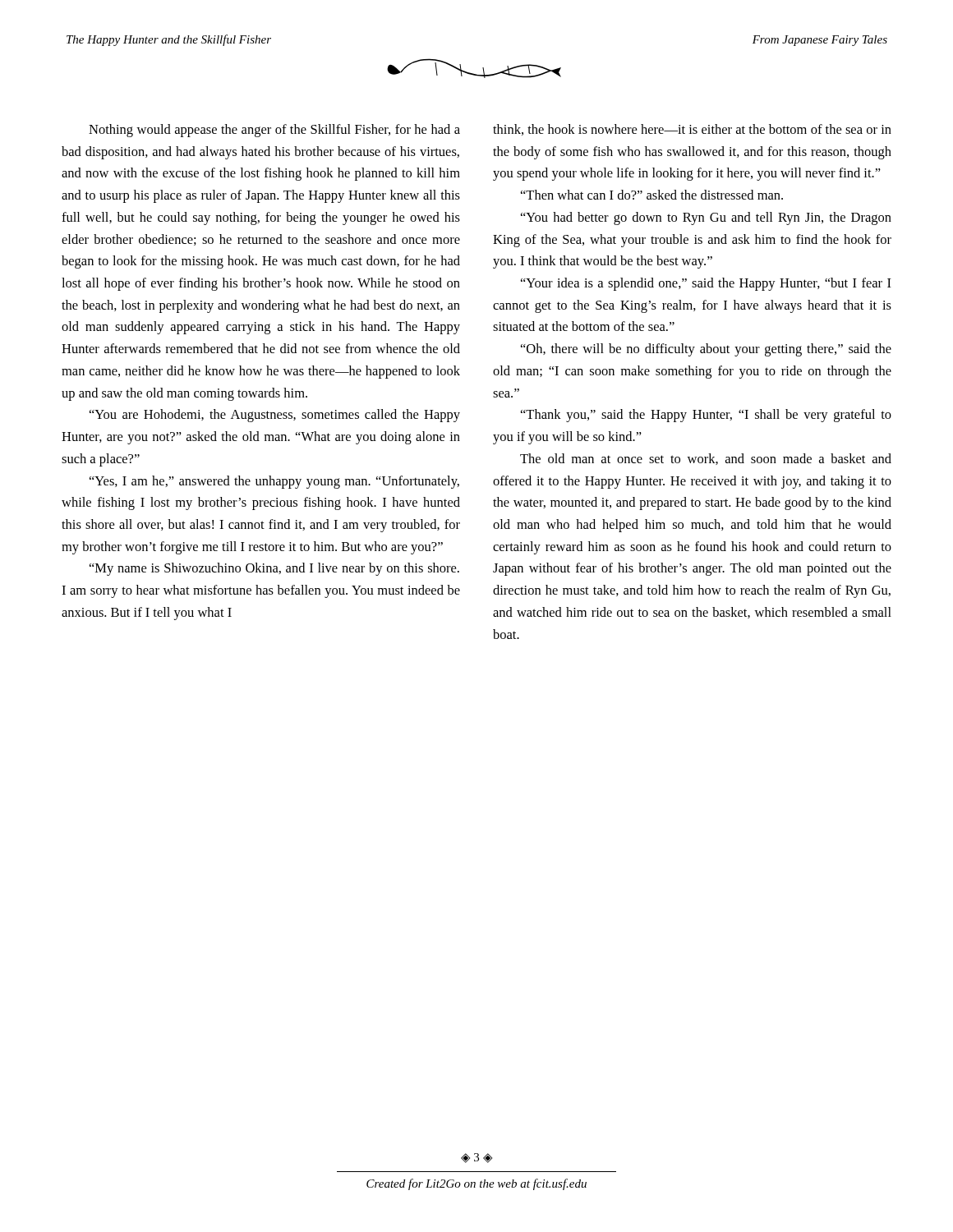This screenshot has height=1232, width=953.
Task: Click on the text starting "Nothing would appease the anger of the"
Action: 261,261
